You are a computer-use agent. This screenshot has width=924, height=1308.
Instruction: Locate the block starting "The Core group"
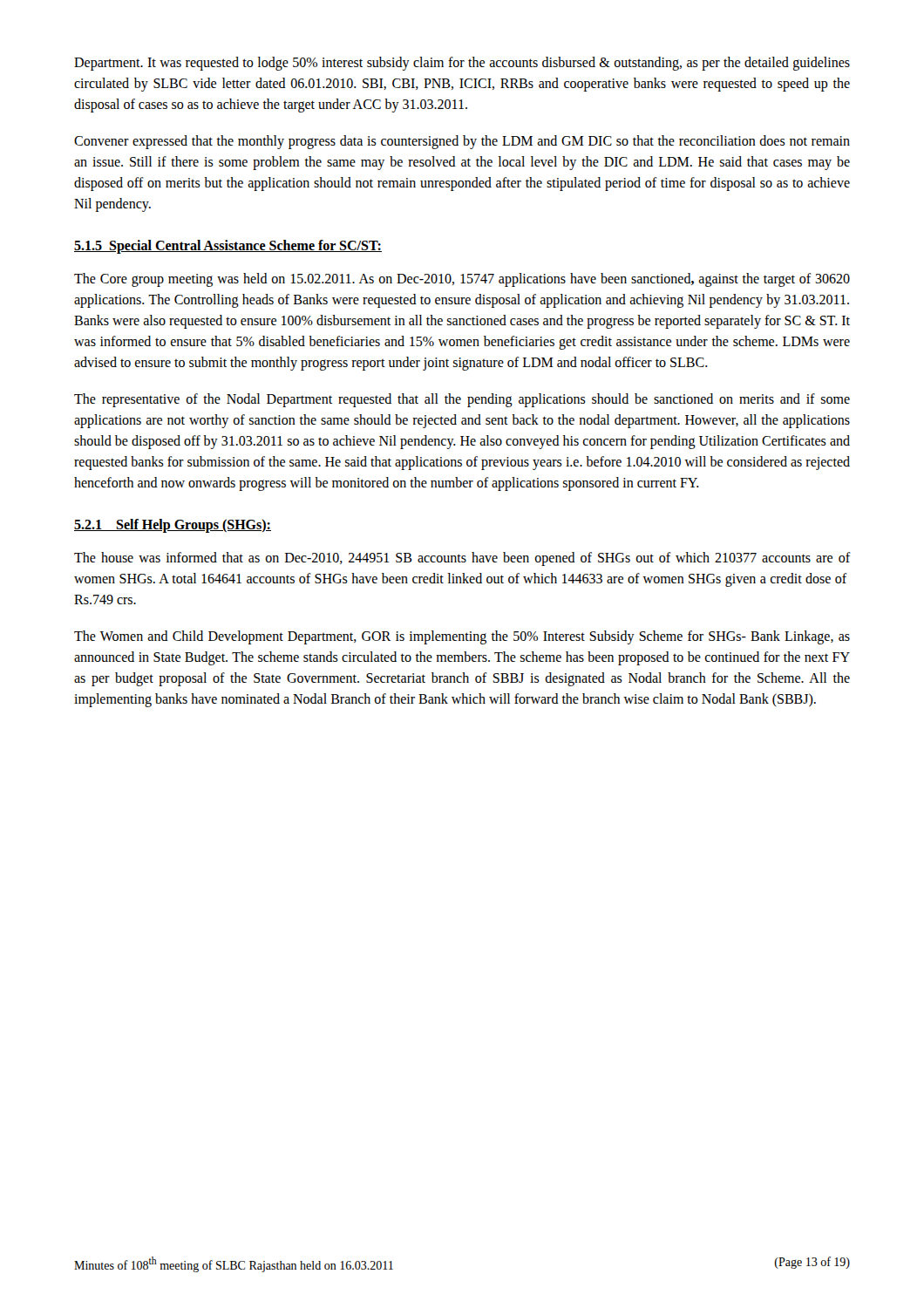tap(462, 321)
